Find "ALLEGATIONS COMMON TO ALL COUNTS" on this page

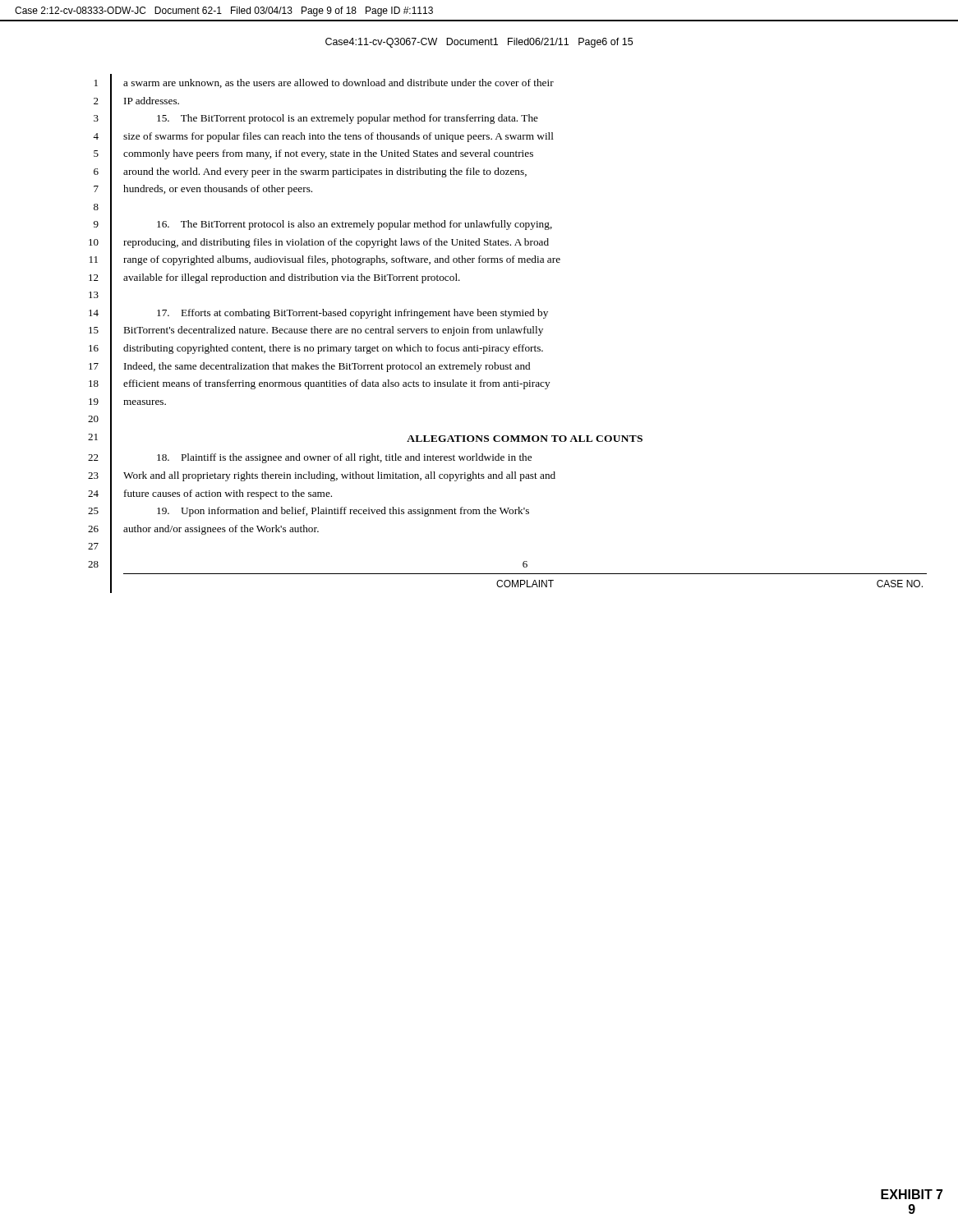[525, 438]
